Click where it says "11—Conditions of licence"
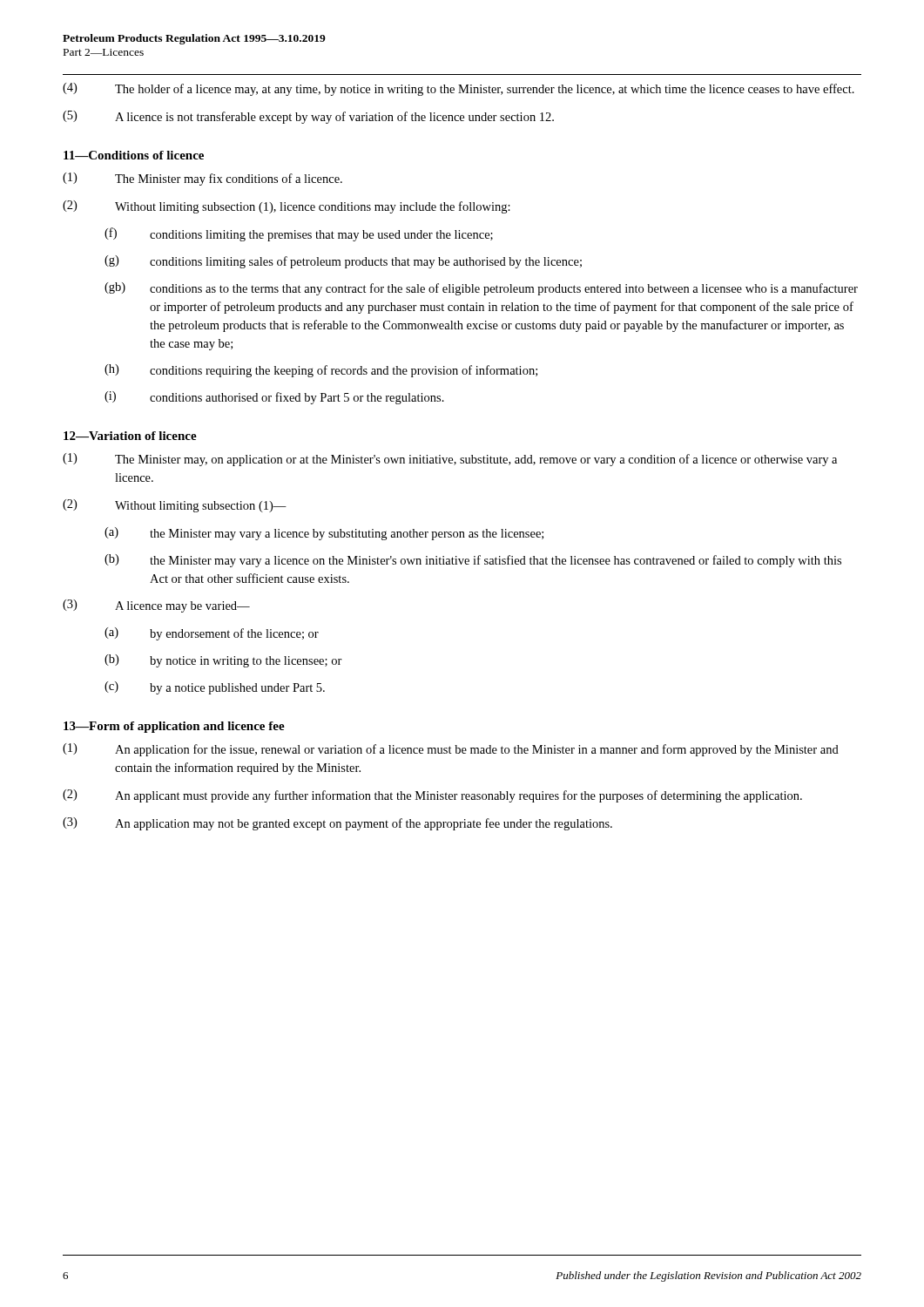924x1307 pixels. click(x=133, y=155)
